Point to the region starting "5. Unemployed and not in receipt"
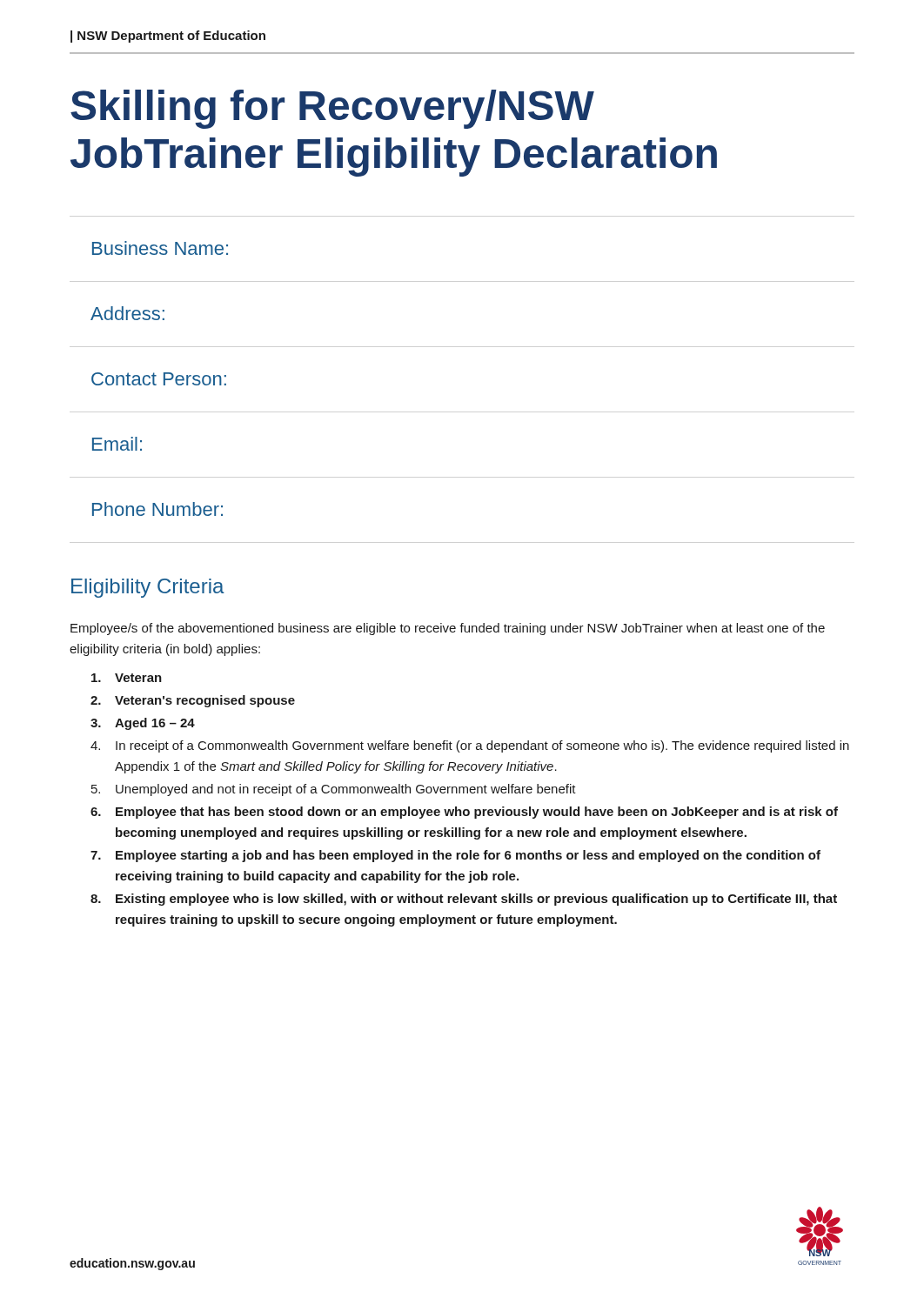This screenshot has width=924, height=1305. [333, 789]
